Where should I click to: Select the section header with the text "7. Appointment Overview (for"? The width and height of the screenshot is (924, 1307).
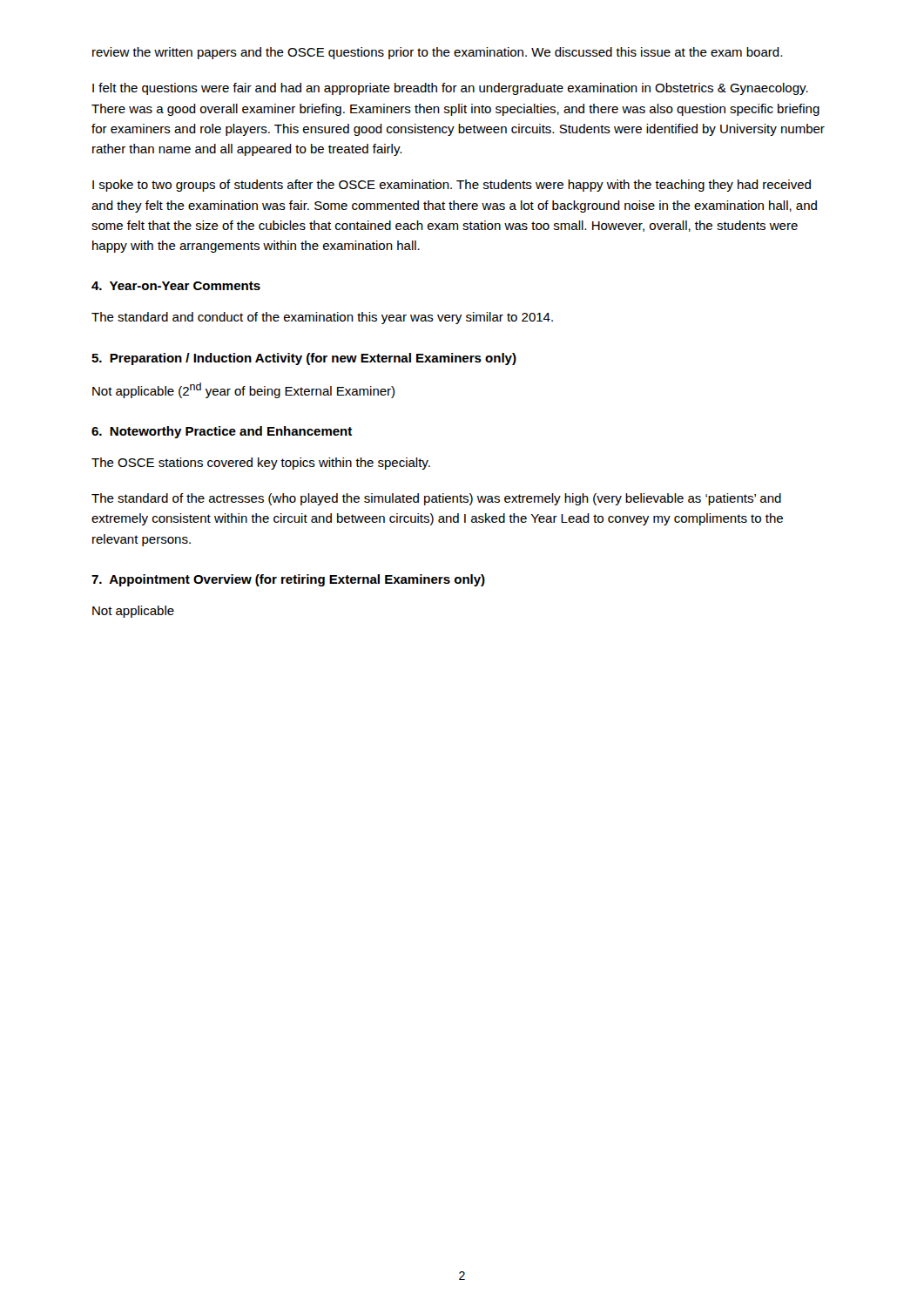tap(288, 579)
